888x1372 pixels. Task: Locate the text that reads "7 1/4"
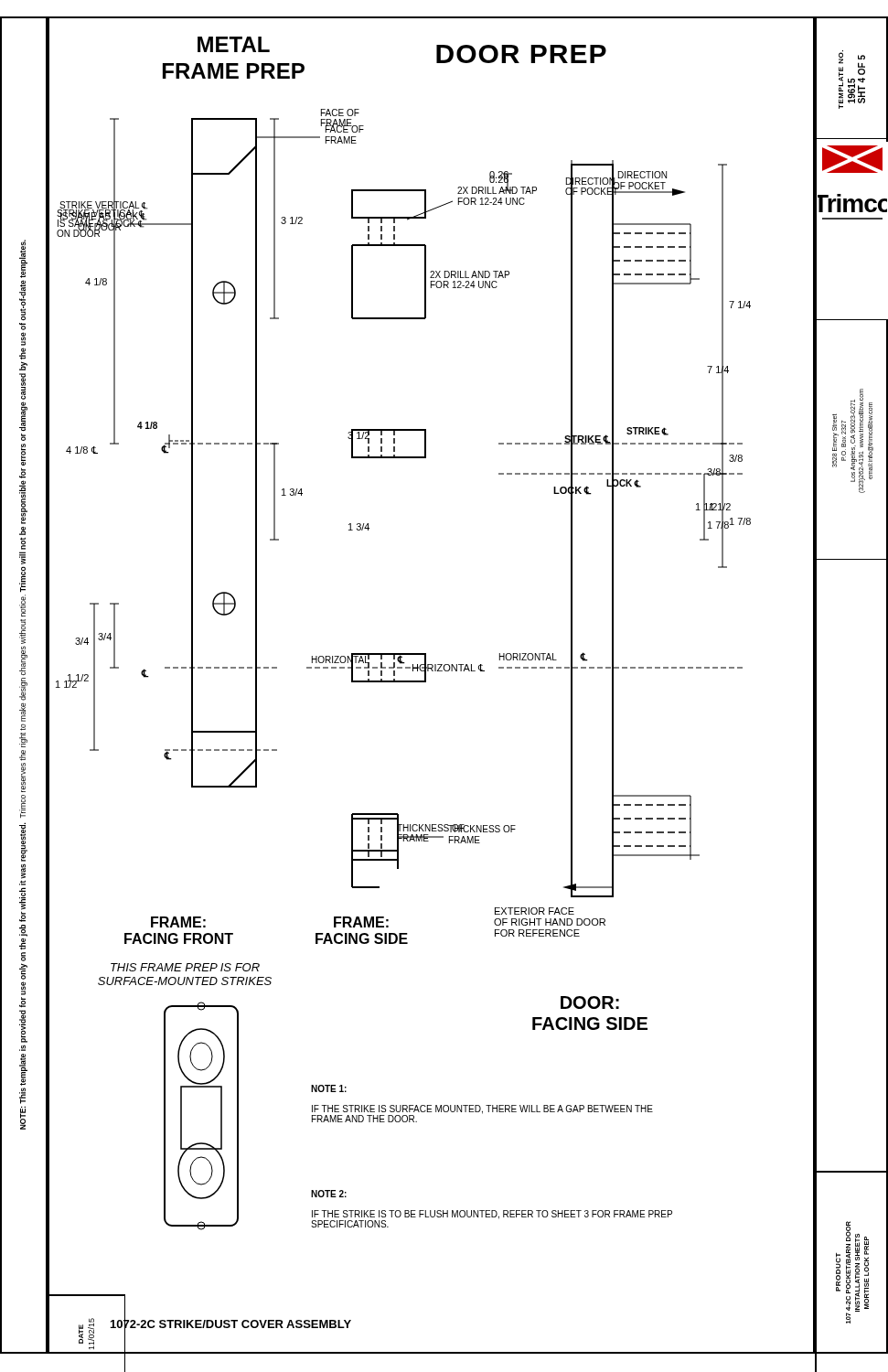tap(718, 369)
